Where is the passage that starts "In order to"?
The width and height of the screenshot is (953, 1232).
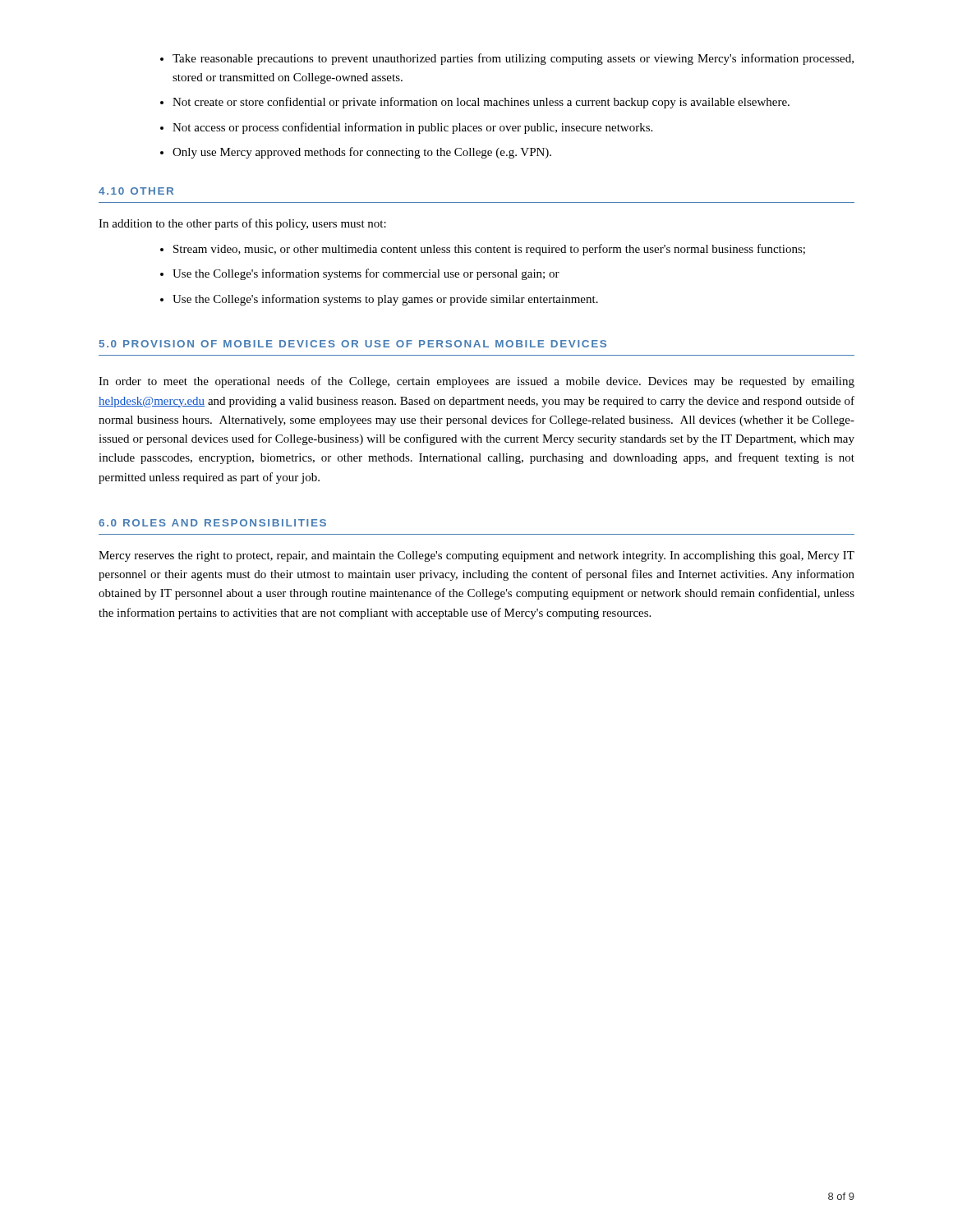476,429
